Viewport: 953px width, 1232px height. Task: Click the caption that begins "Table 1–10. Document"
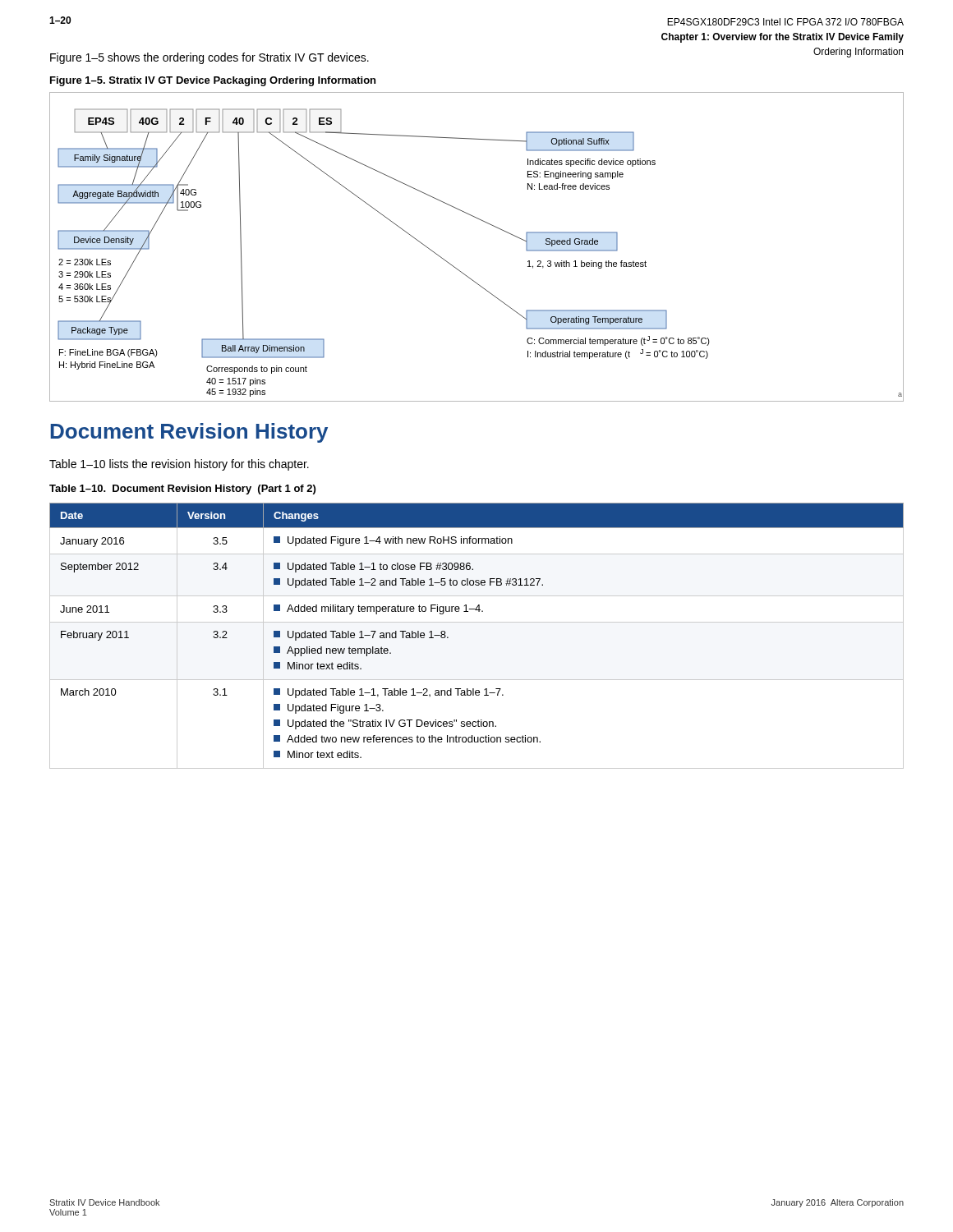pyautogui.click(x=183, y=488)
